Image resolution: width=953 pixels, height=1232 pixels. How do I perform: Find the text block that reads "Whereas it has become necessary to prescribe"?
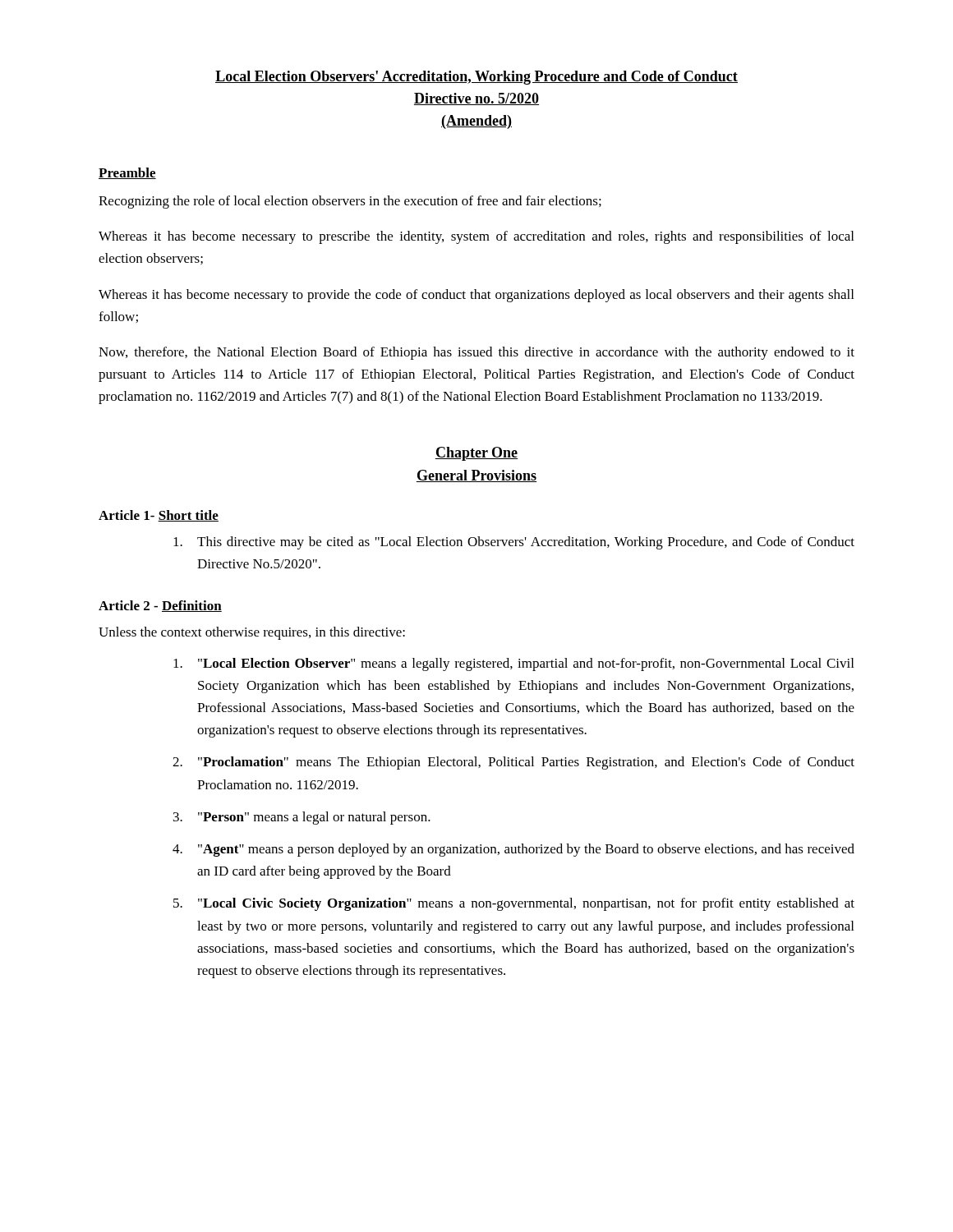click(476, 247)
